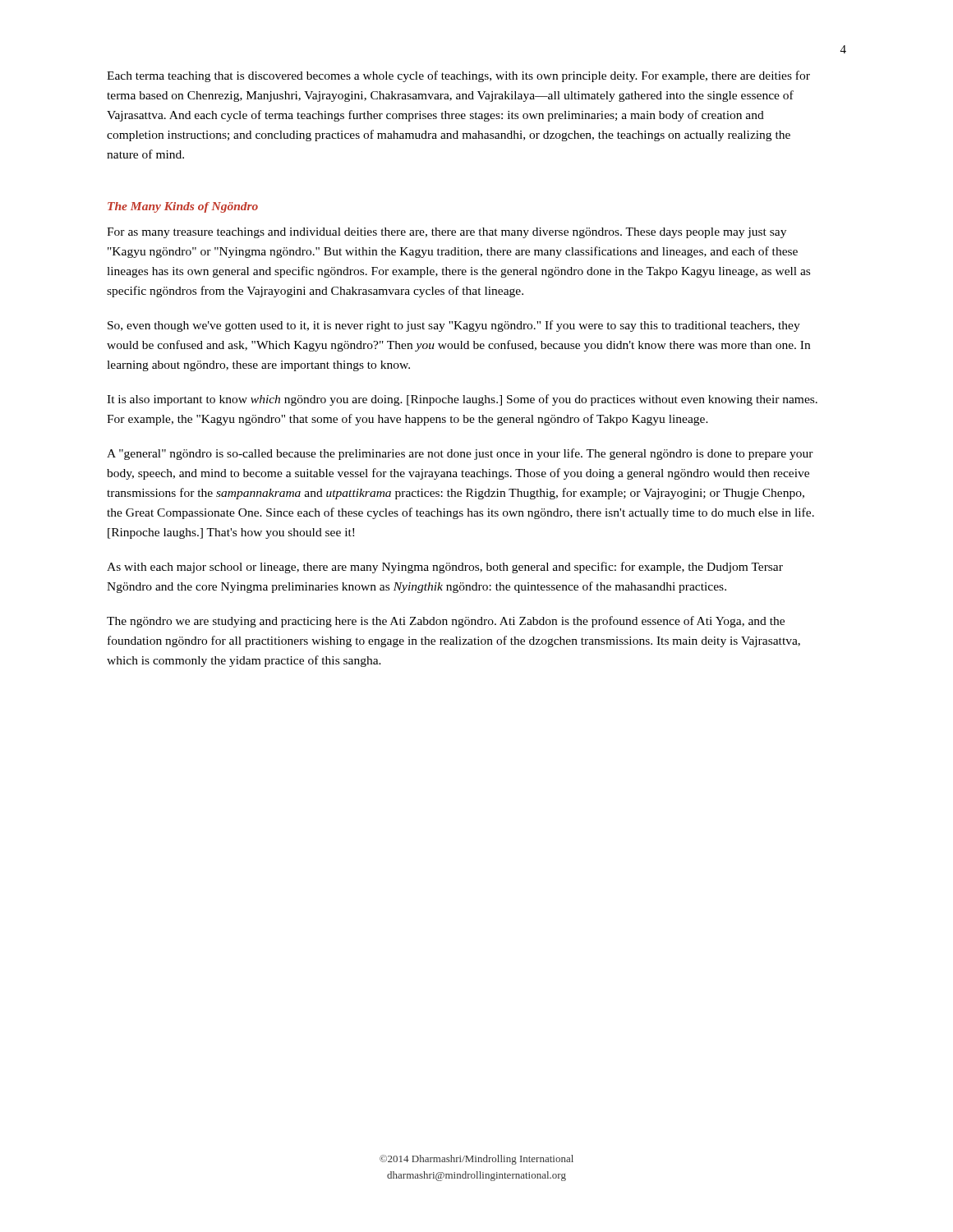This screenshot has height=1232, width=953.
Task: Point to the block starting "The Many Kinds of Ngöndro"
Action: click(183, 206)
